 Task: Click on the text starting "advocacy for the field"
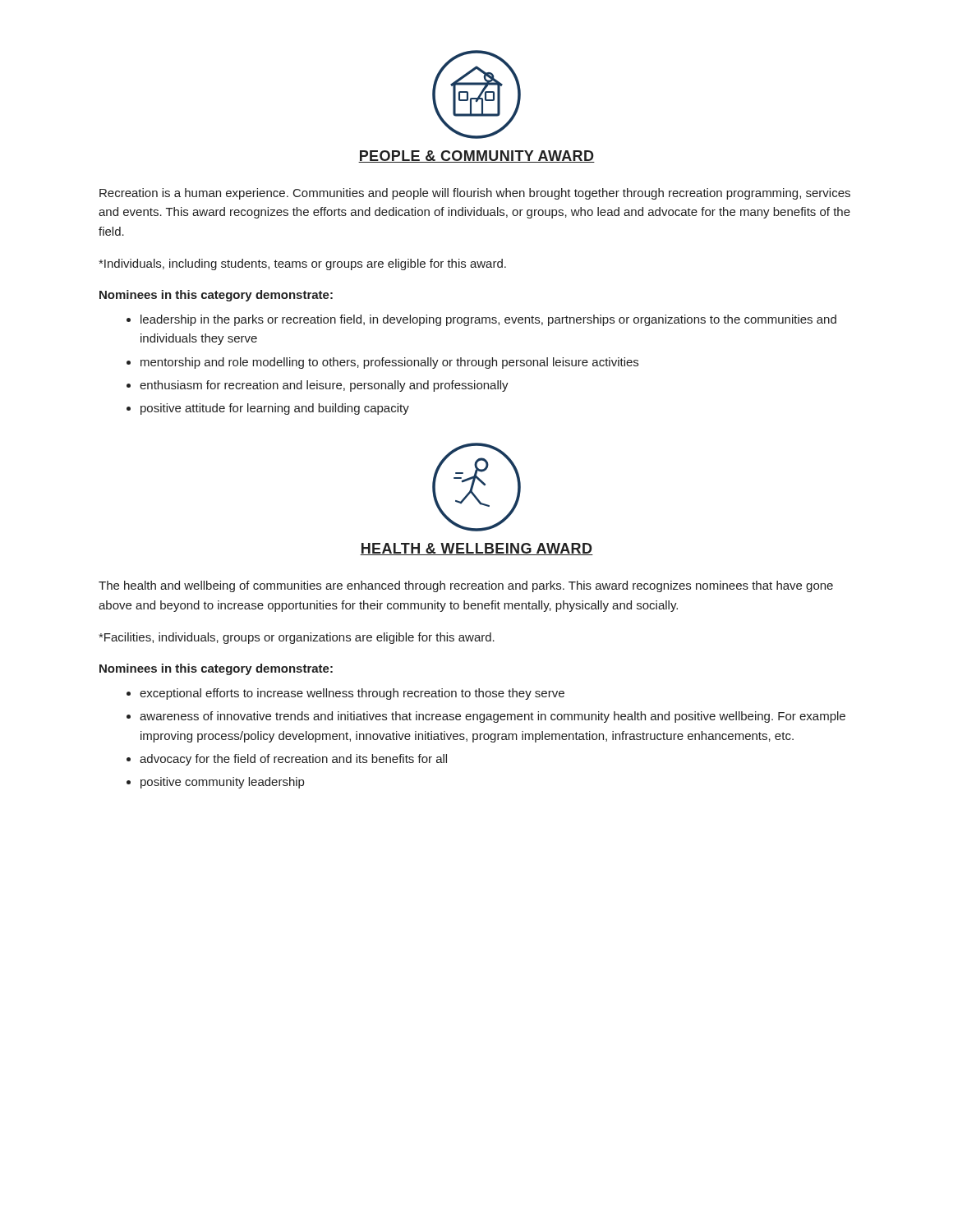294,758
